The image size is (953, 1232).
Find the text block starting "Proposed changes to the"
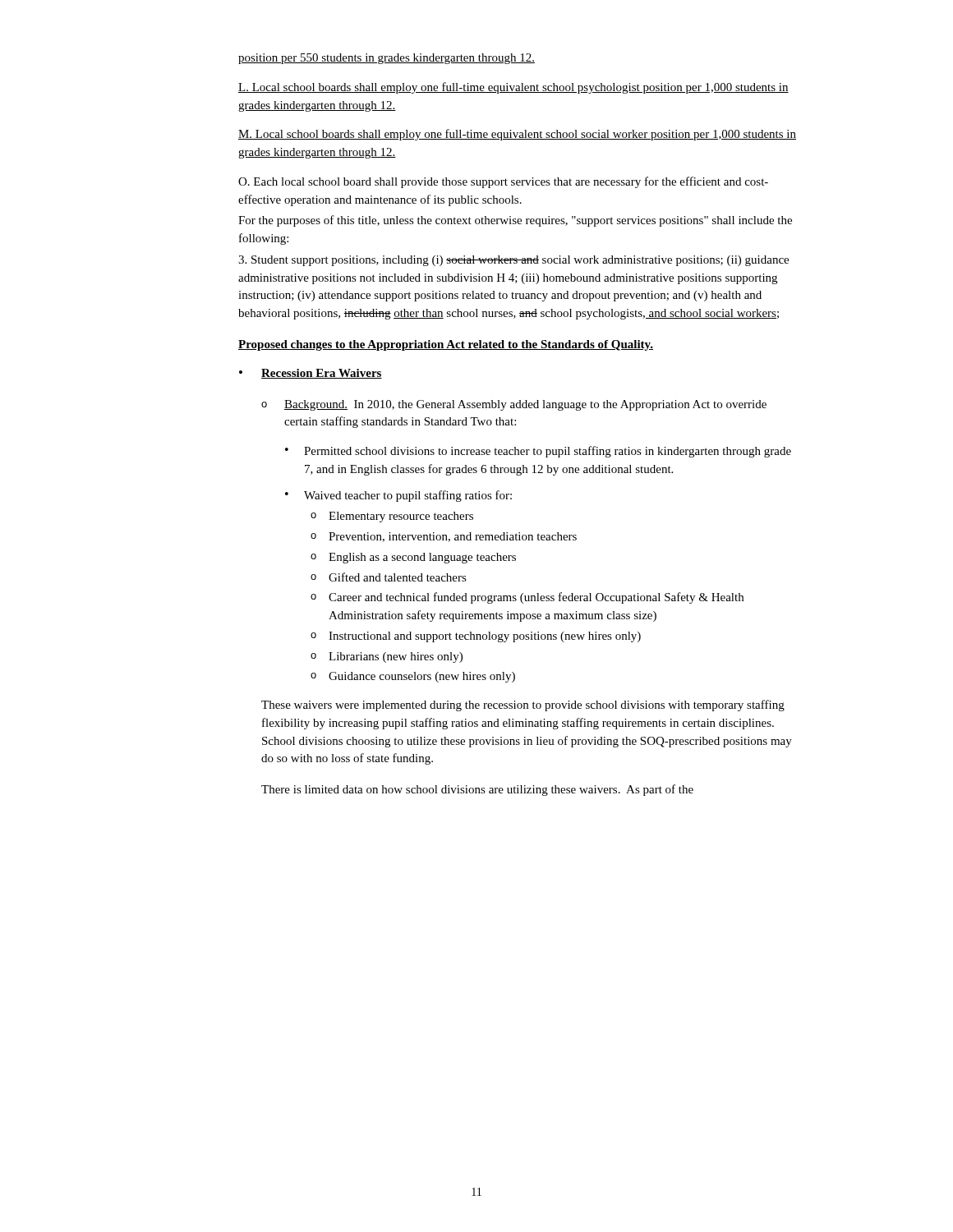pos(446,344)
